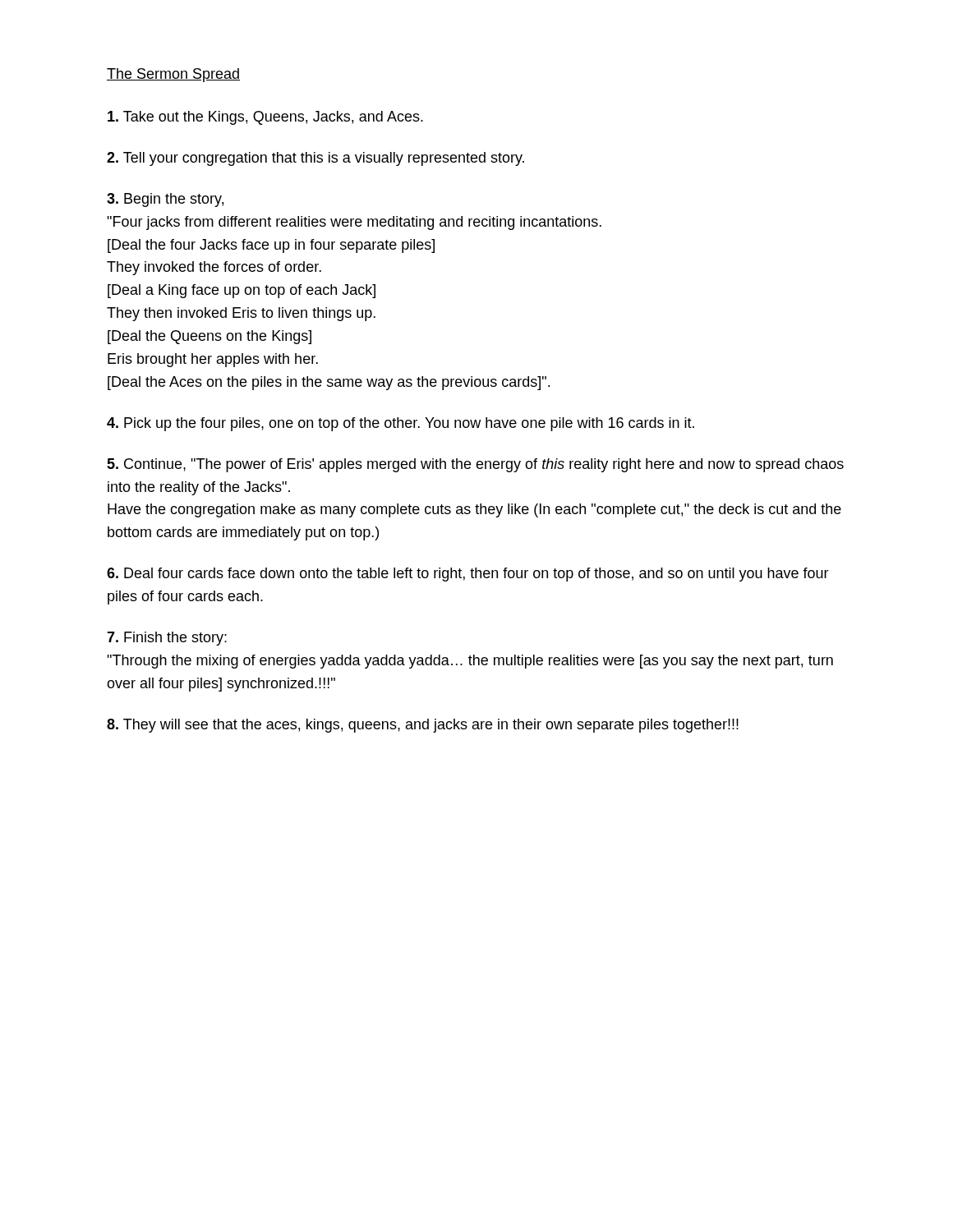953x1232 pixels.
Task: Find the block starting "Take out the Kings, Queens, Jacks,"
Action: pos(265,117)
